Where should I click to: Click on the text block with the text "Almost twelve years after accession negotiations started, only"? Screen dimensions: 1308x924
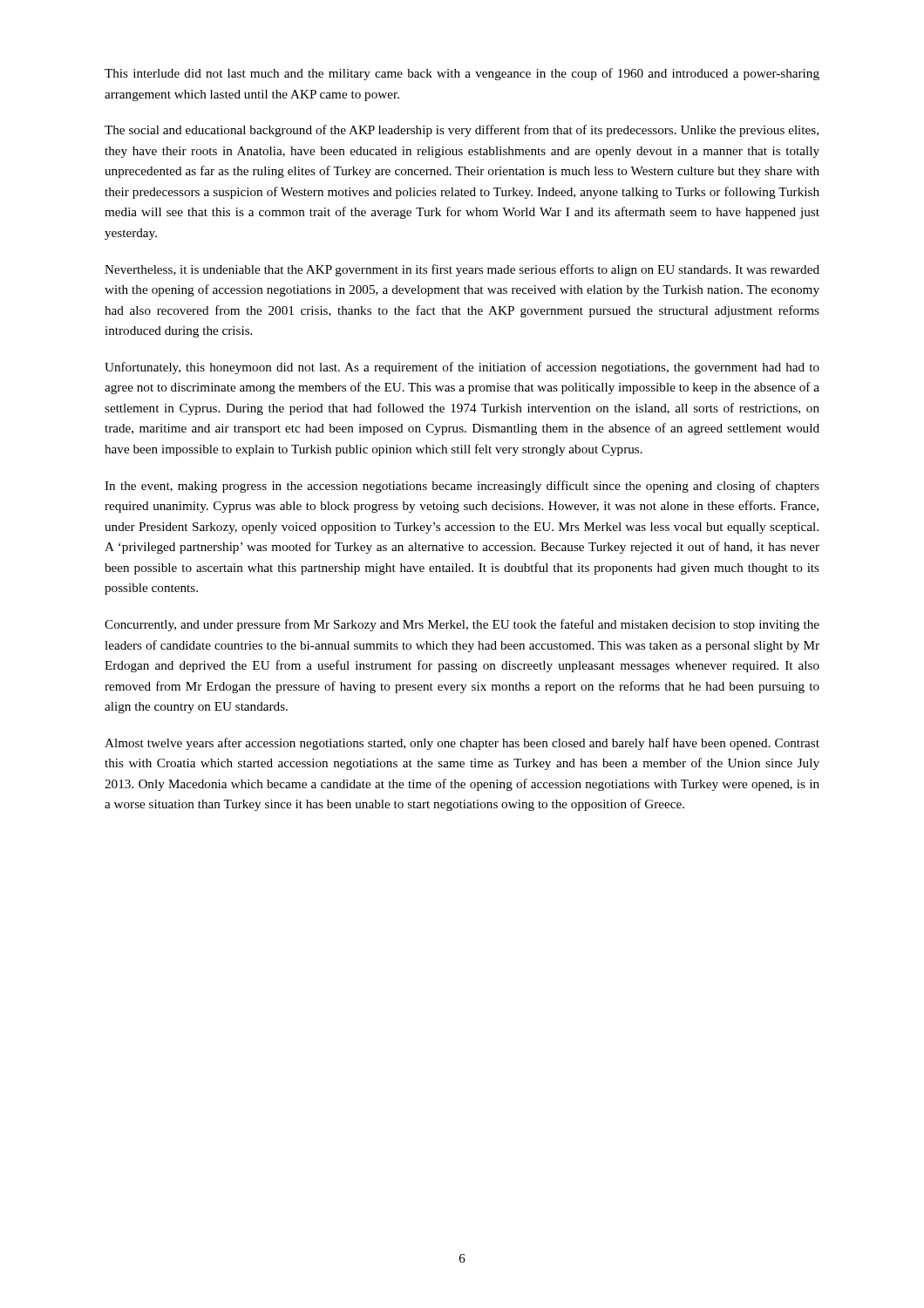[x=462, y=773]
